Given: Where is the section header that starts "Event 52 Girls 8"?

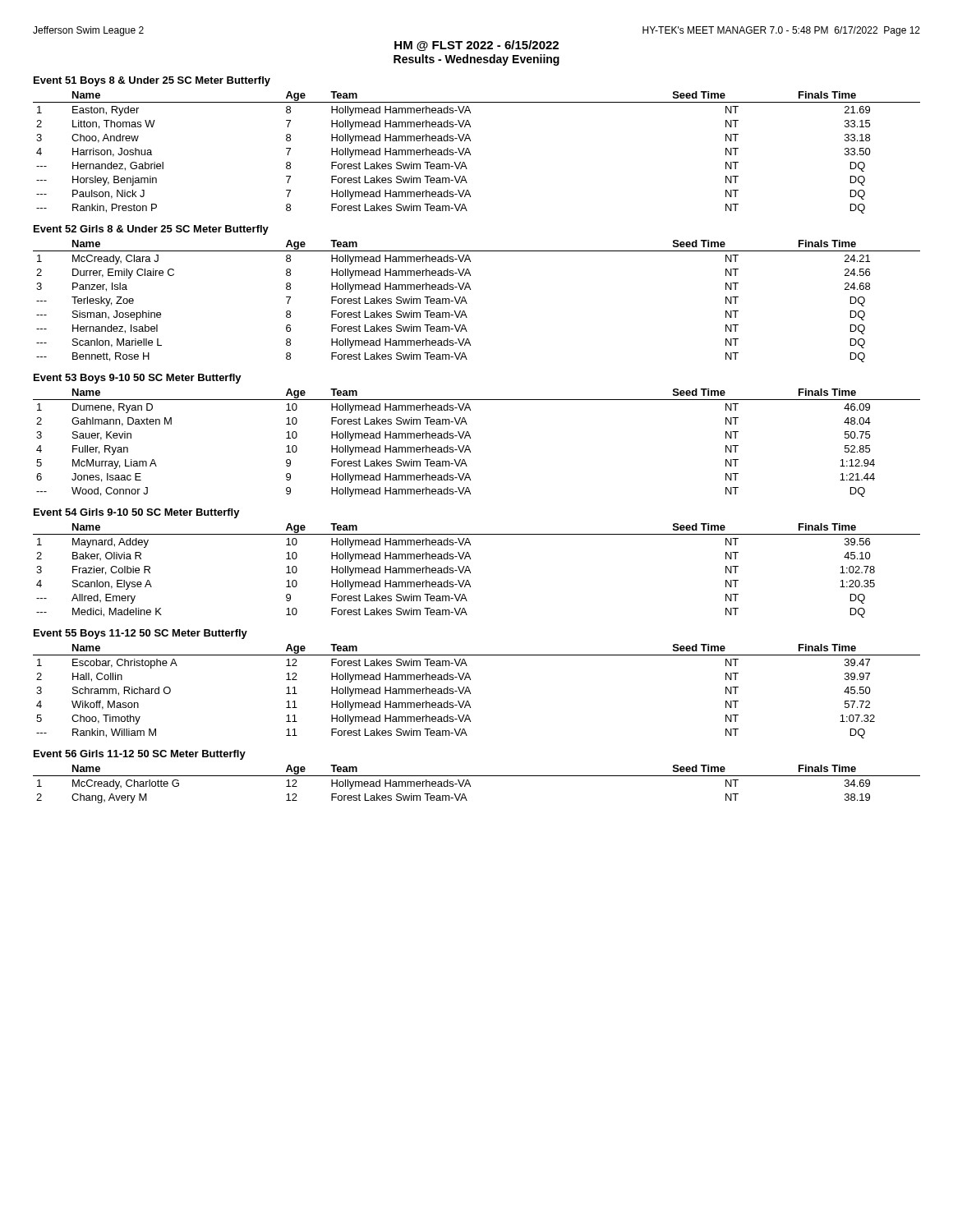Looking at the screenshot, I should click(151, 229).
